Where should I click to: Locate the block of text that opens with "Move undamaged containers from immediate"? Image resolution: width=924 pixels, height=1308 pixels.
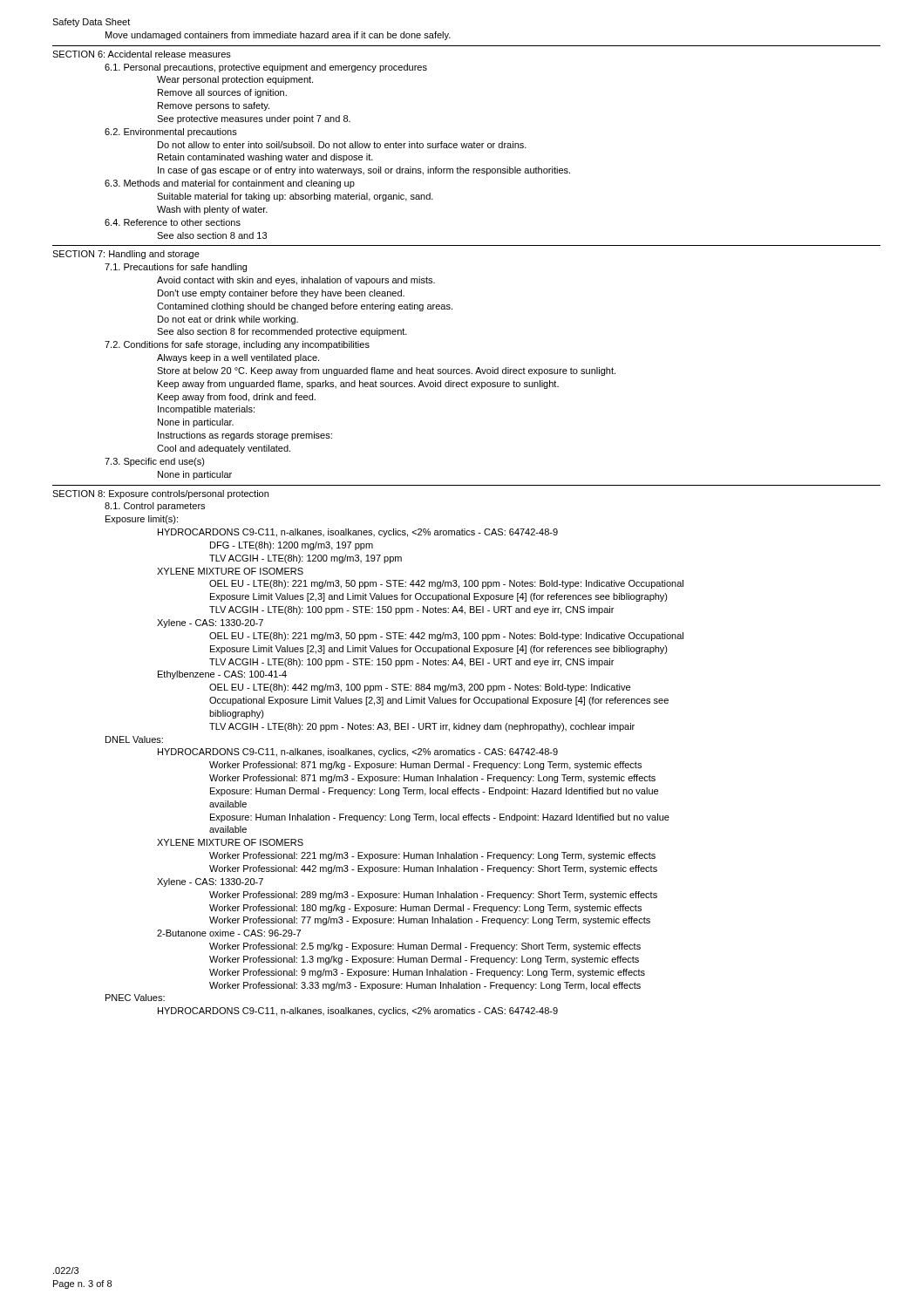click(x=278, y=35)
